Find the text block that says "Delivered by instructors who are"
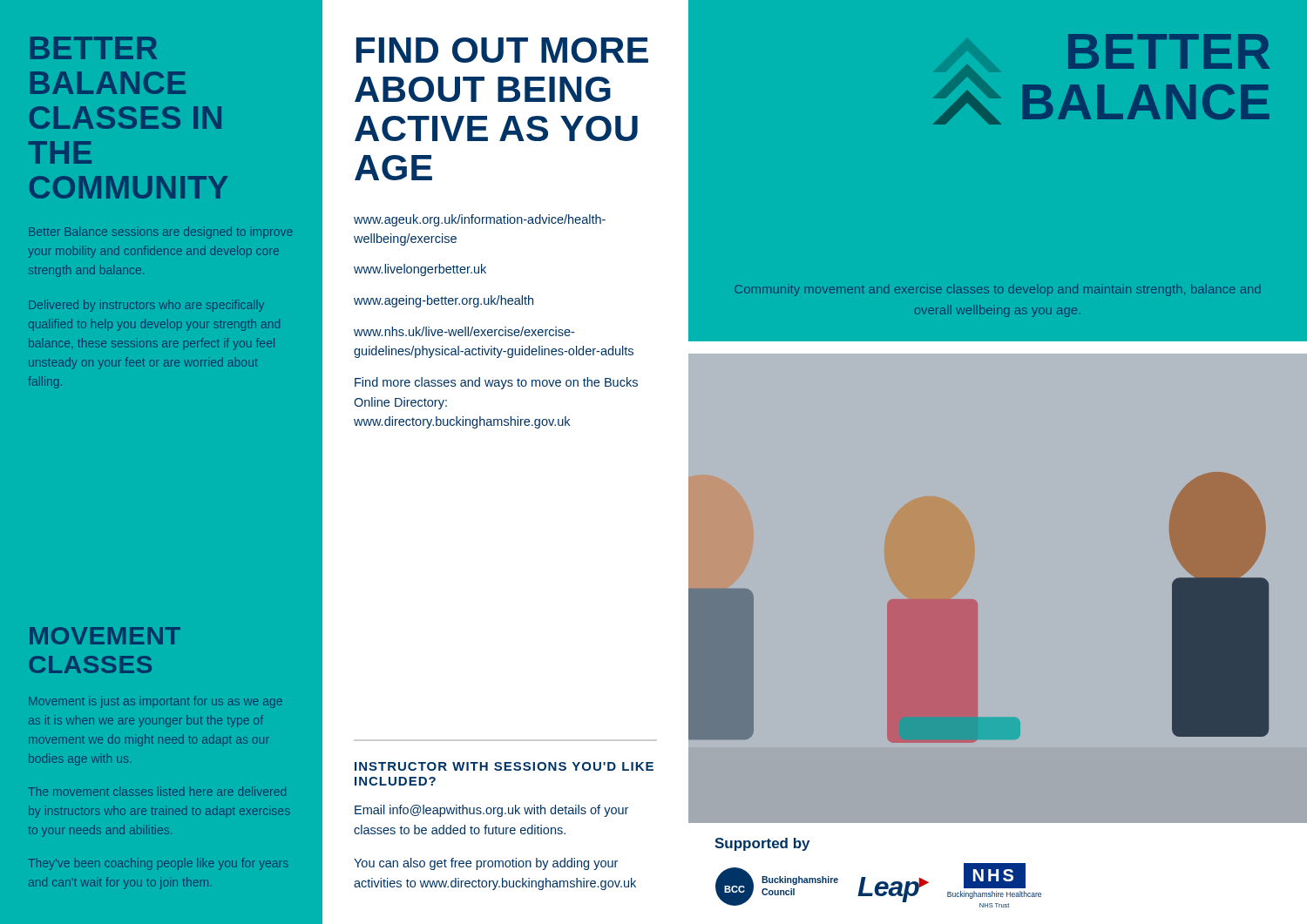The image size is (1307, 924). 154,343
